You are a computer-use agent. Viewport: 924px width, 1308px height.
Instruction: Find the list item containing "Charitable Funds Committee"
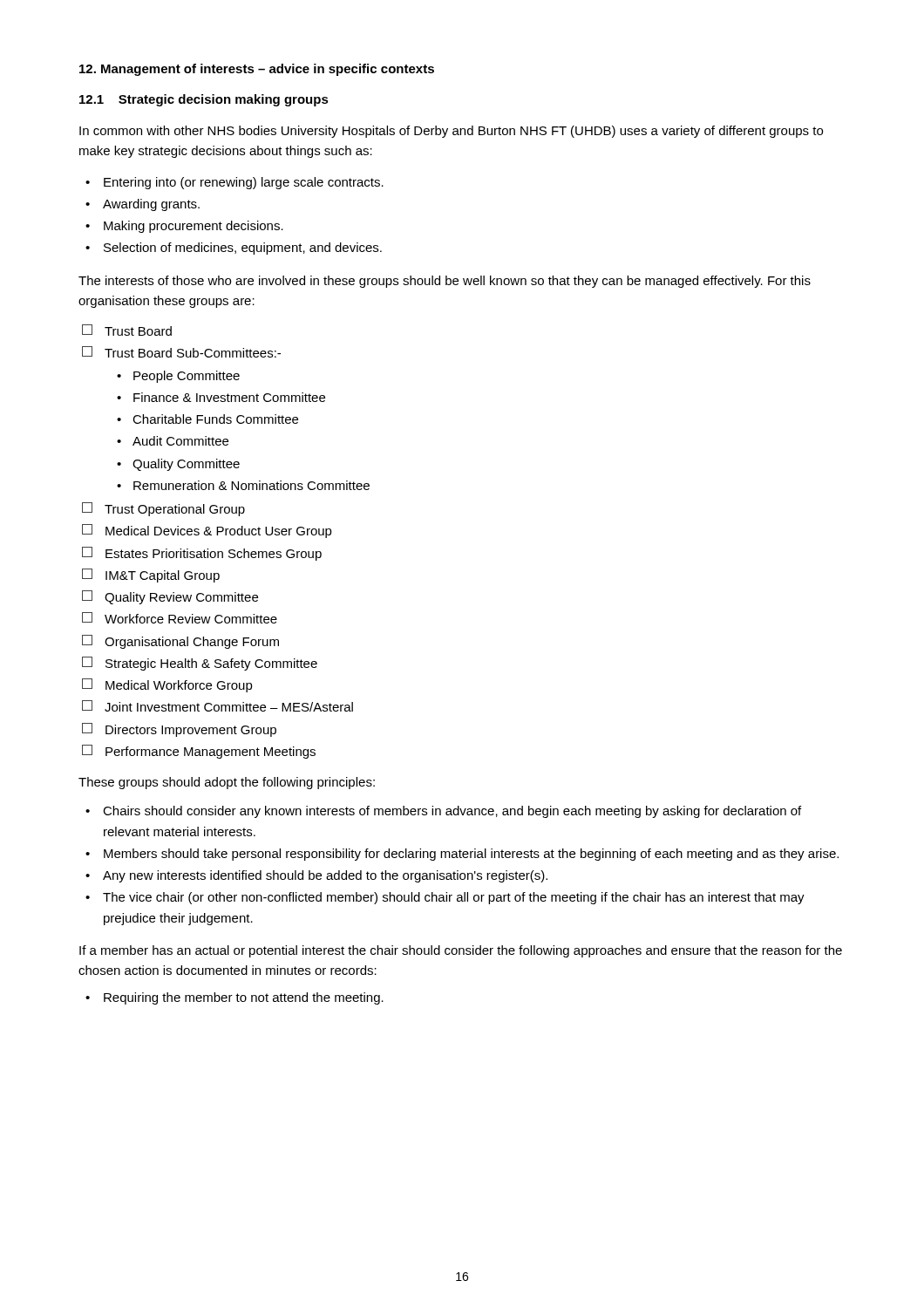[x=216, y=419]
